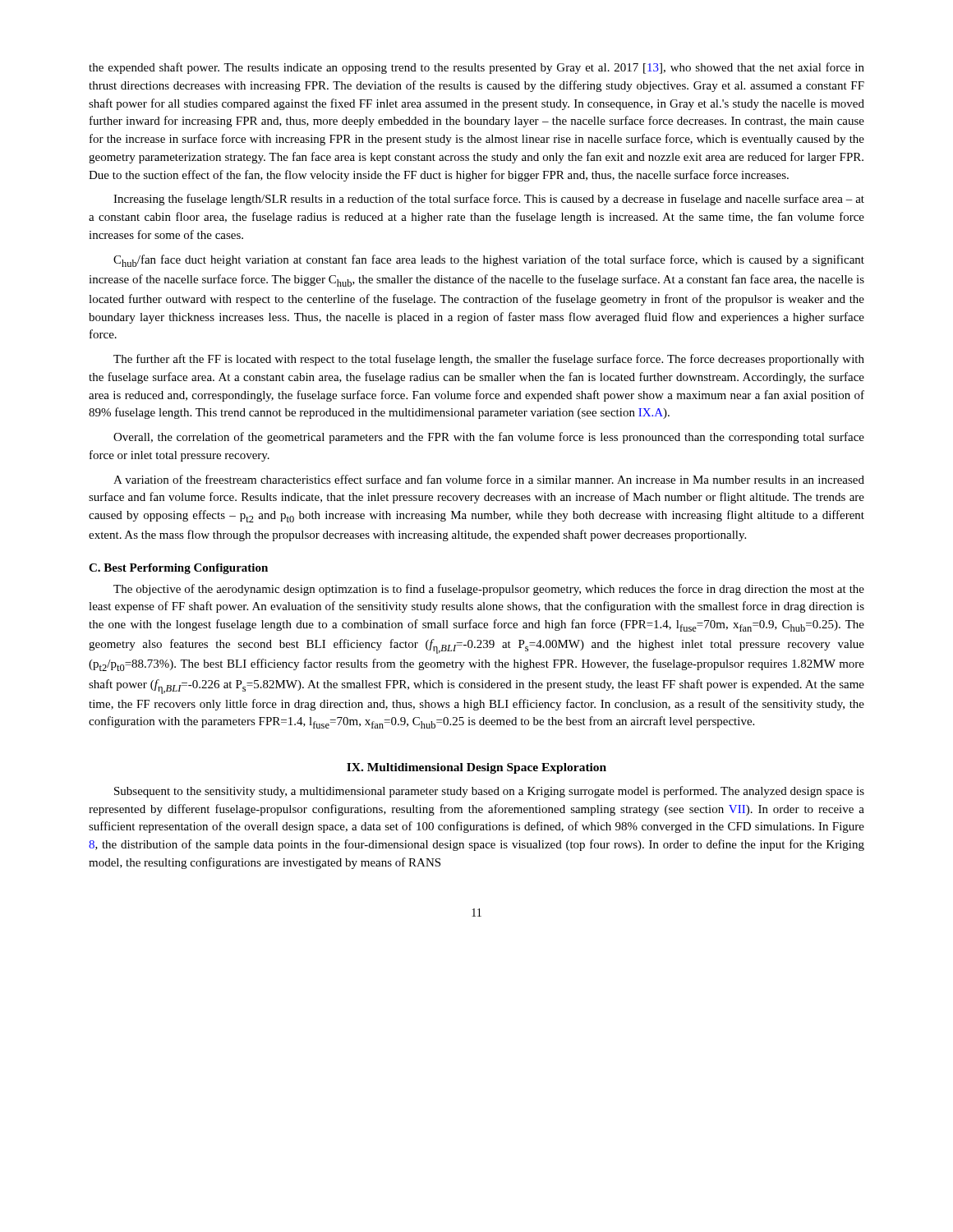Point to the block beginning "Subsequent to the"

tap(476, 827)
